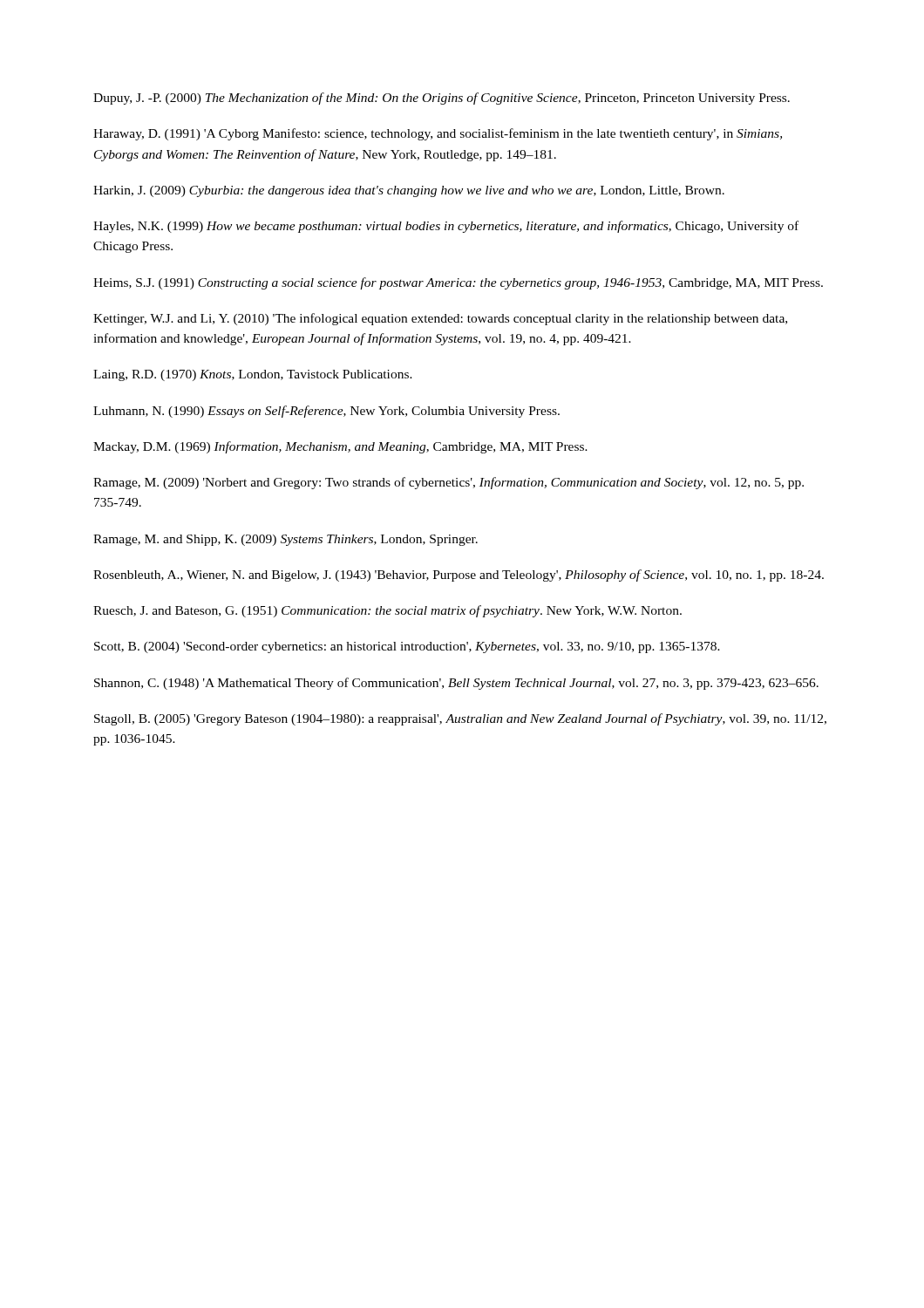Find the block on this page that starts "Kettinger, W.J. and Li, Y. (2010)"

coord(441,328)
